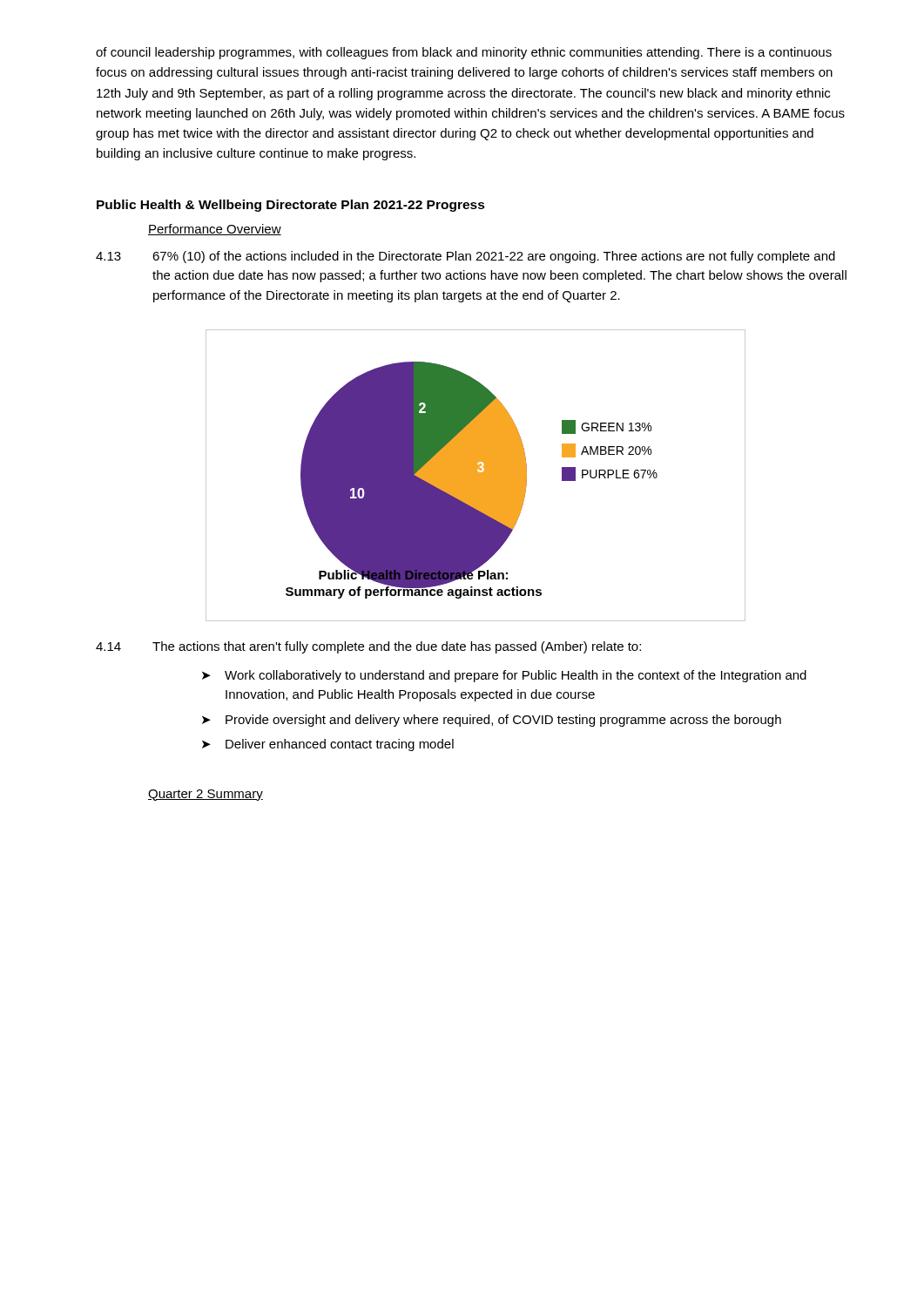Image resolution: width=924 pixels, height=1307 pixels.
Task: Find the block on this page that starts "➤ Provide oversight and delivery where required,"
Action: pos(527,720)
